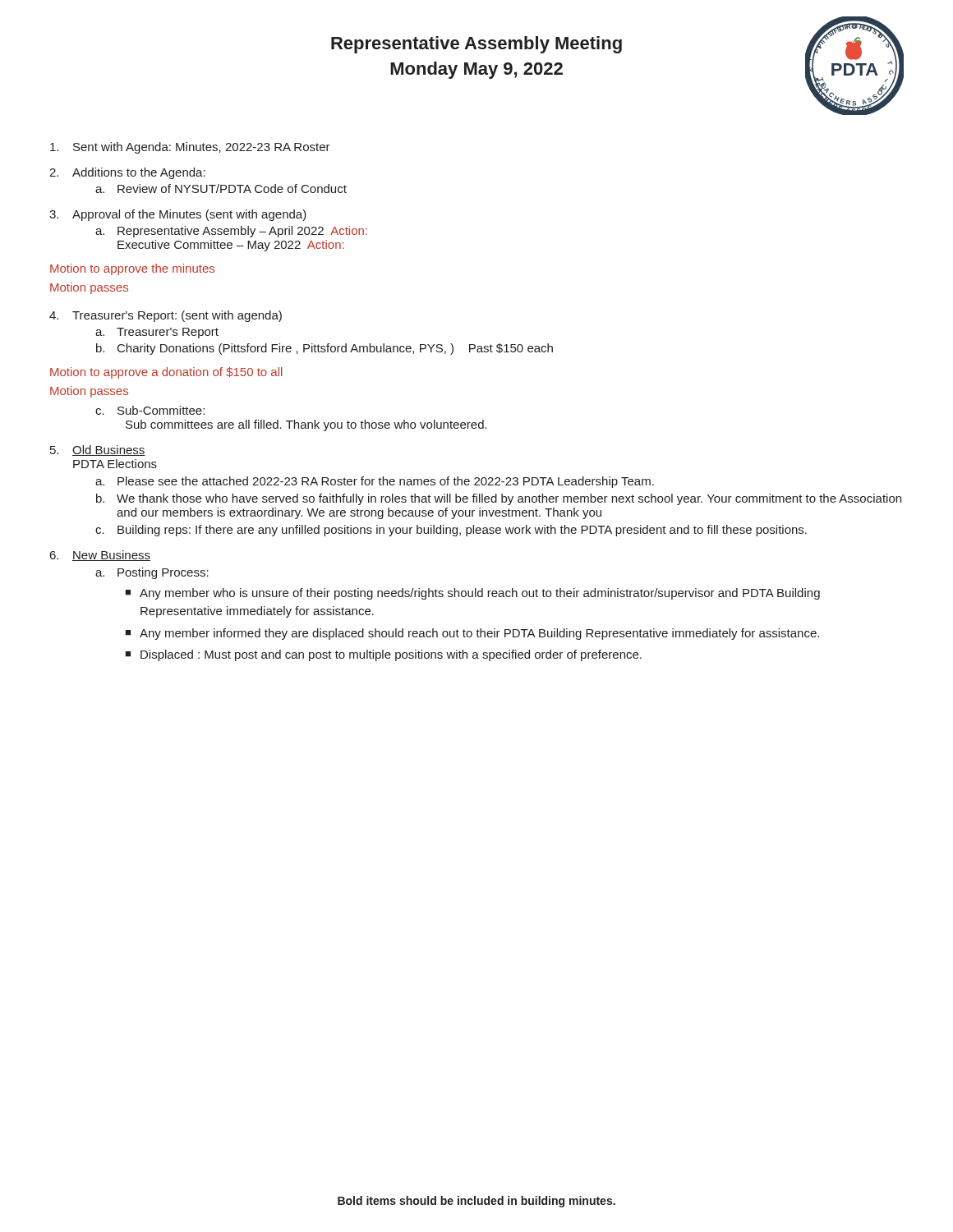Find a logo
This screenshot has height=1232, width=953.
click(854, 66)
